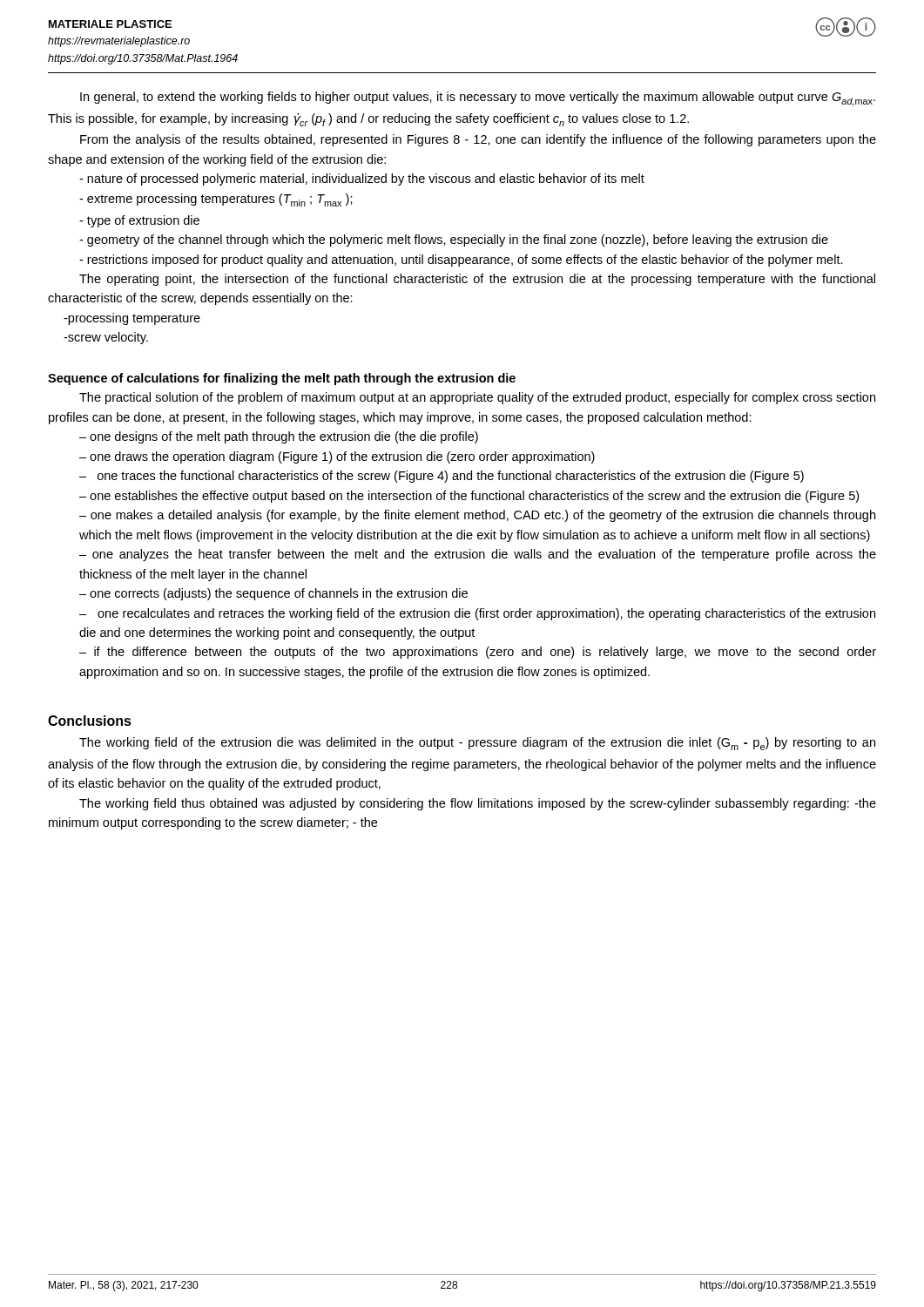Locate the list item that reads "– one draws the operation diagram"
Image resolution: width=924 pixels, height=1307 pixels.
tap(478, 457)
